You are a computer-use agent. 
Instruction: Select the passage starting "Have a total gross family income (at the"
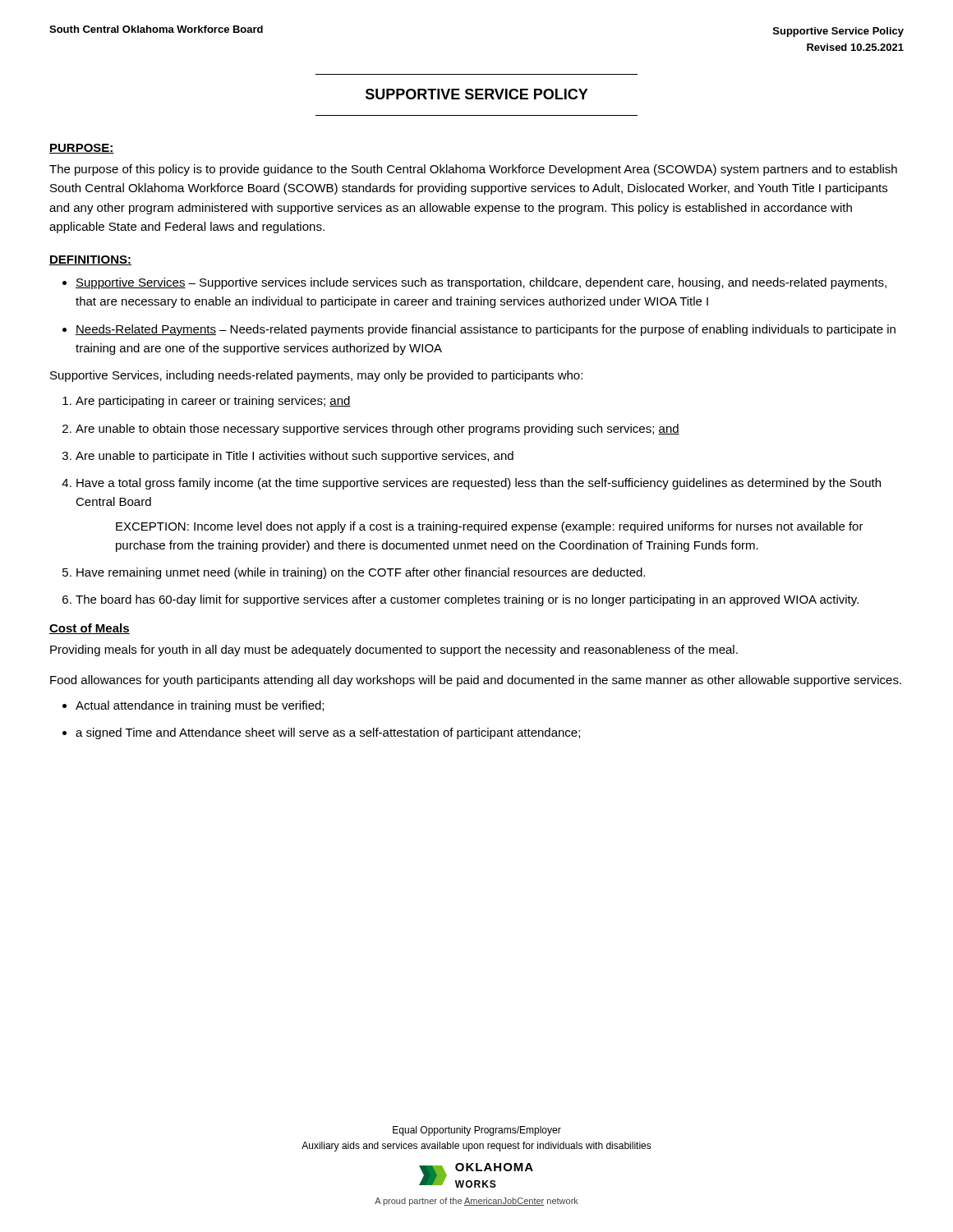(490, 515)
